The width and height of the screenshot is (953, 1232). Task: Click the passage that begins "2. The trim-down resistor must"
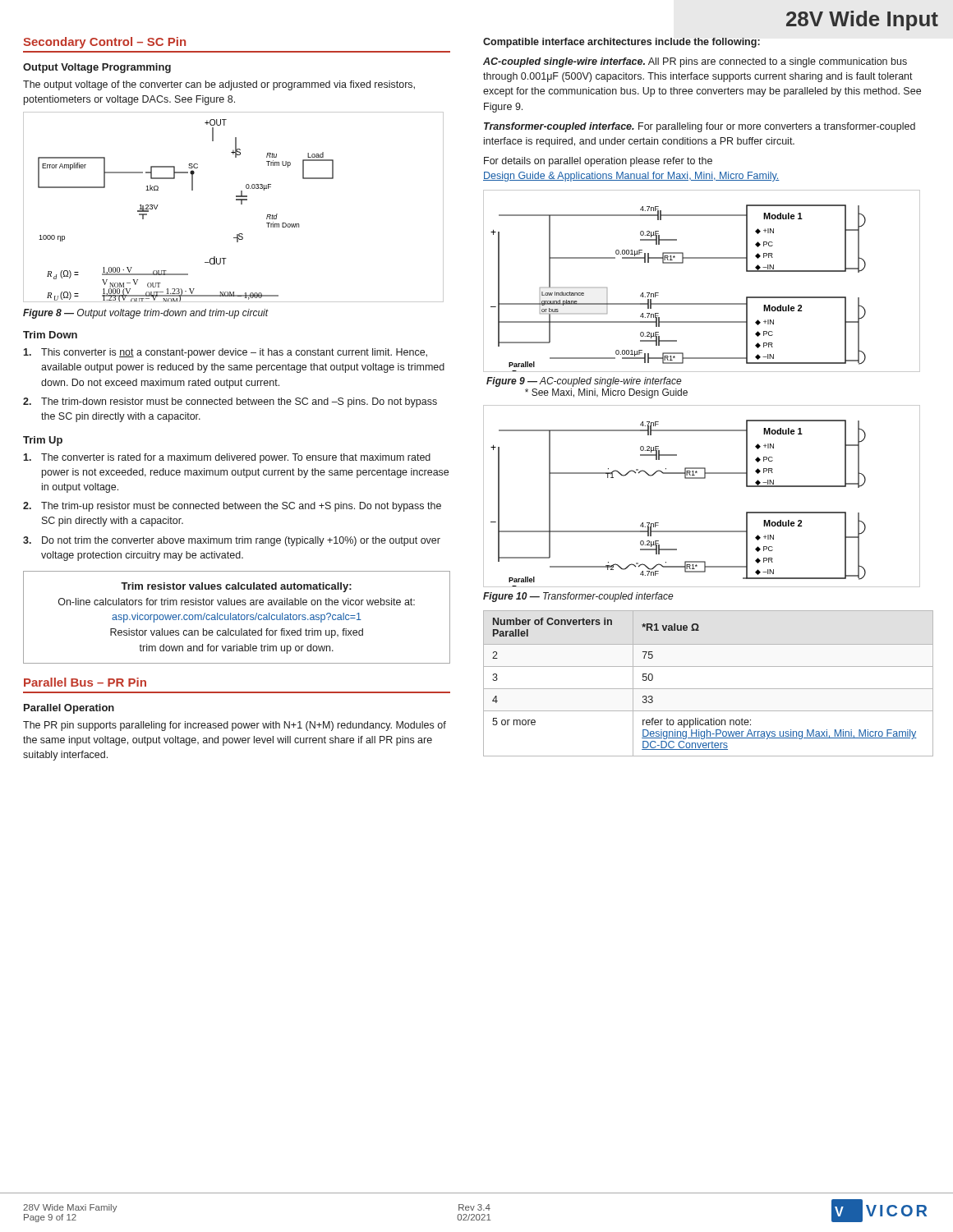[x=237, y=409]
